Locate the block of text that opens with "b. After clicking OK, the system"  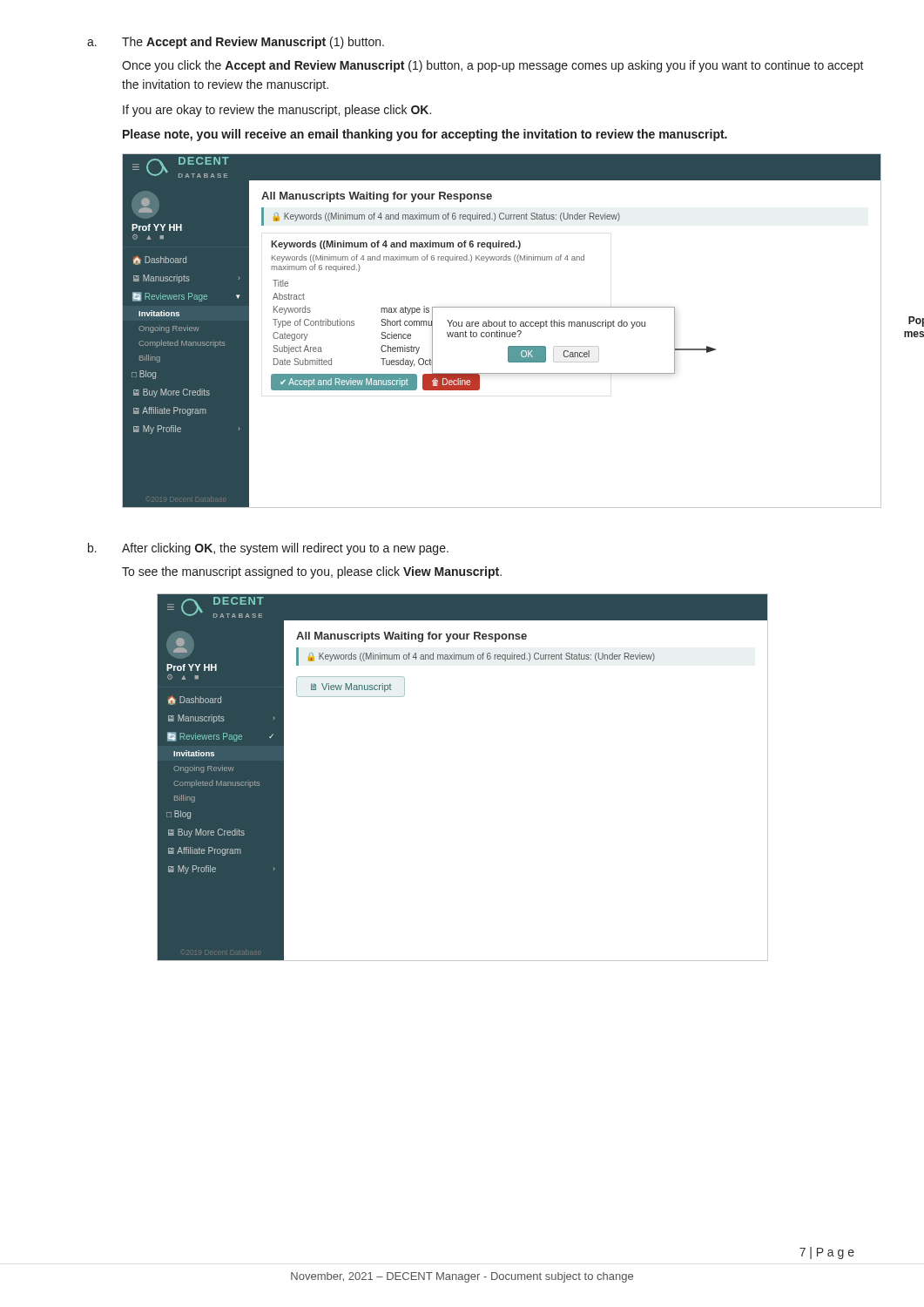point(268,548)
